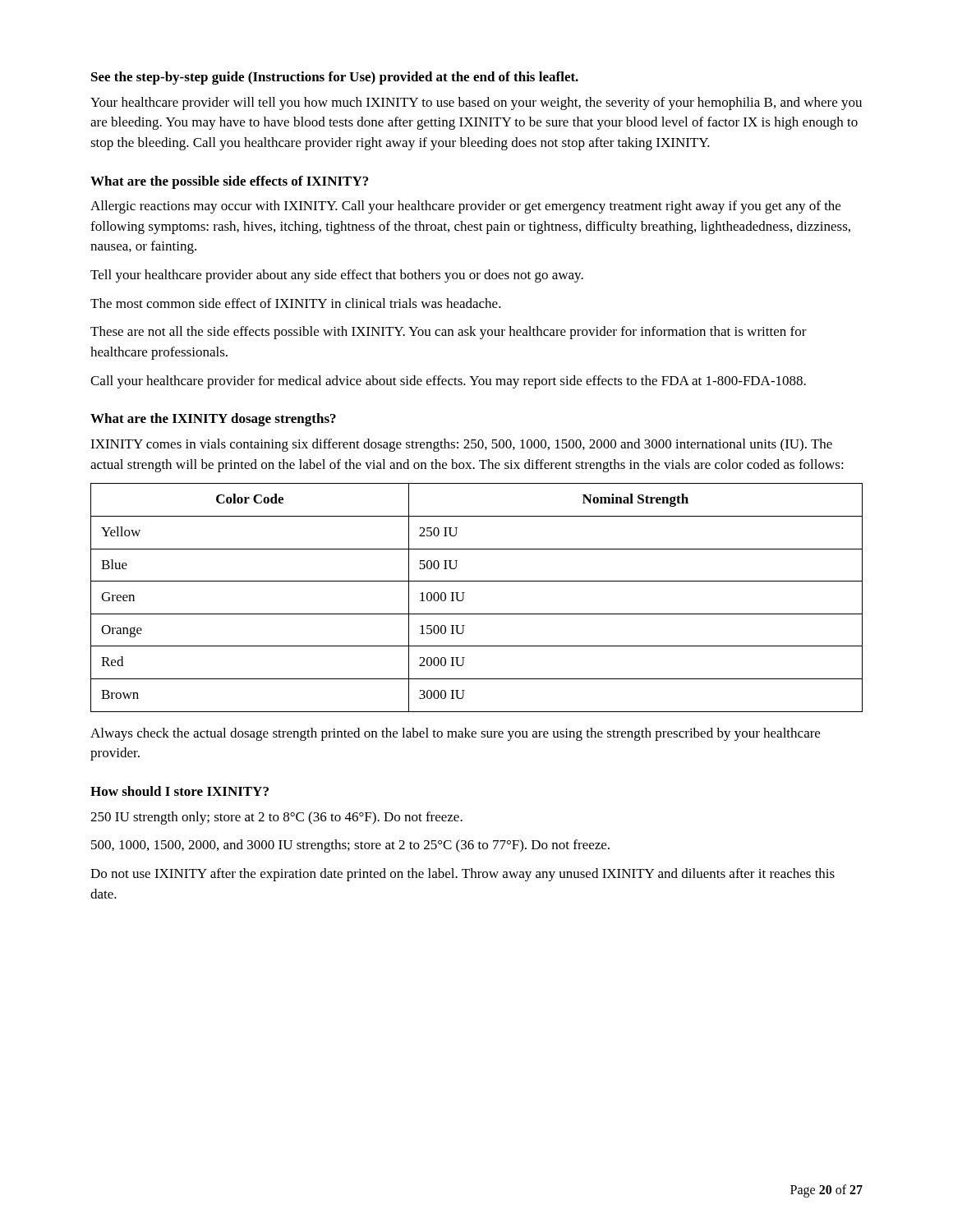The width and height of the screenshot is (953, 1232).
Task: Locate the section header that reads "What are the possible"
Action: click(230, 181)
